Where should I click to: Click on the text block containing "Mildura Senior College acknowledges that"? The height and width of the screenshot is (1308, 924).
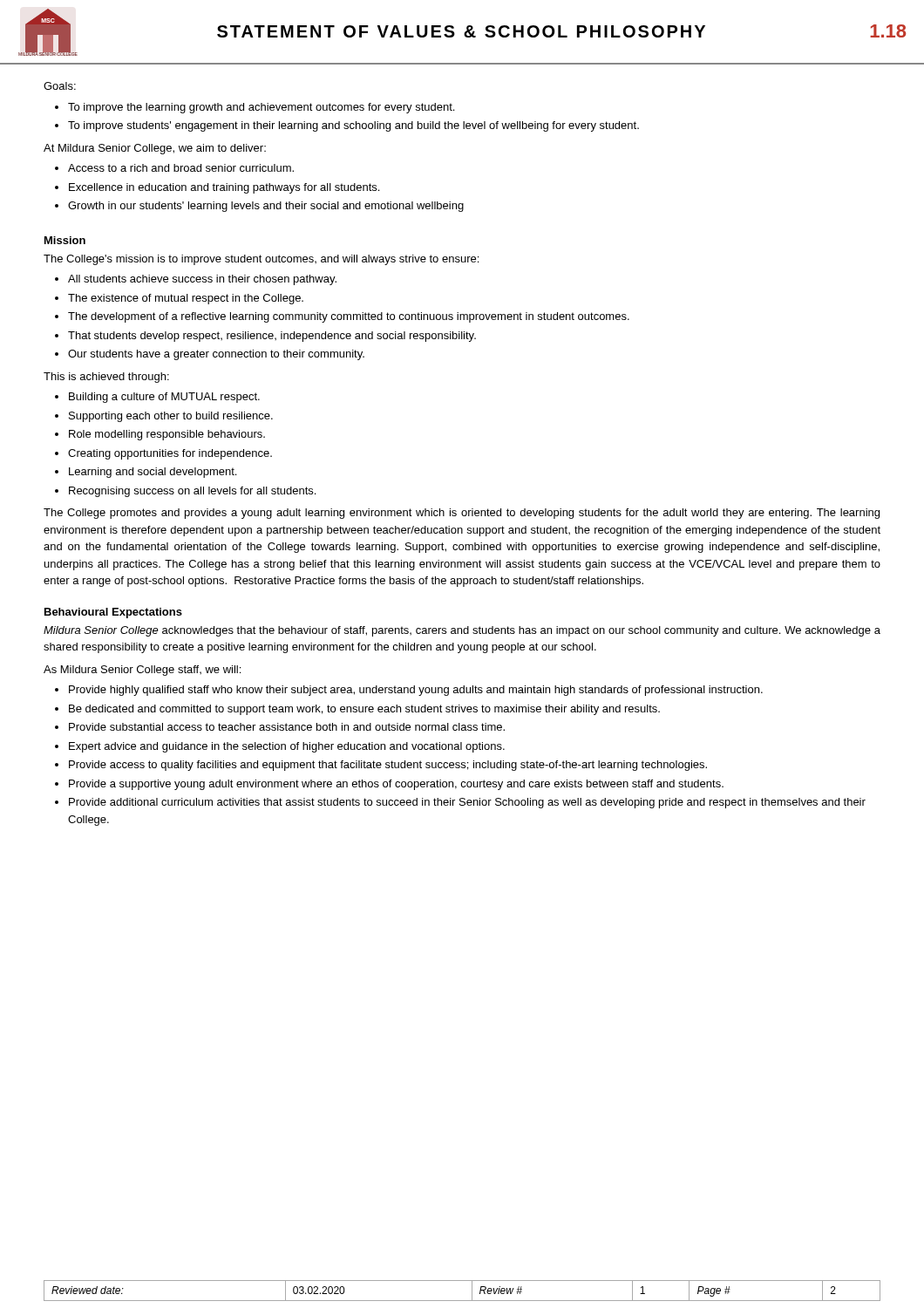(462, 638)
